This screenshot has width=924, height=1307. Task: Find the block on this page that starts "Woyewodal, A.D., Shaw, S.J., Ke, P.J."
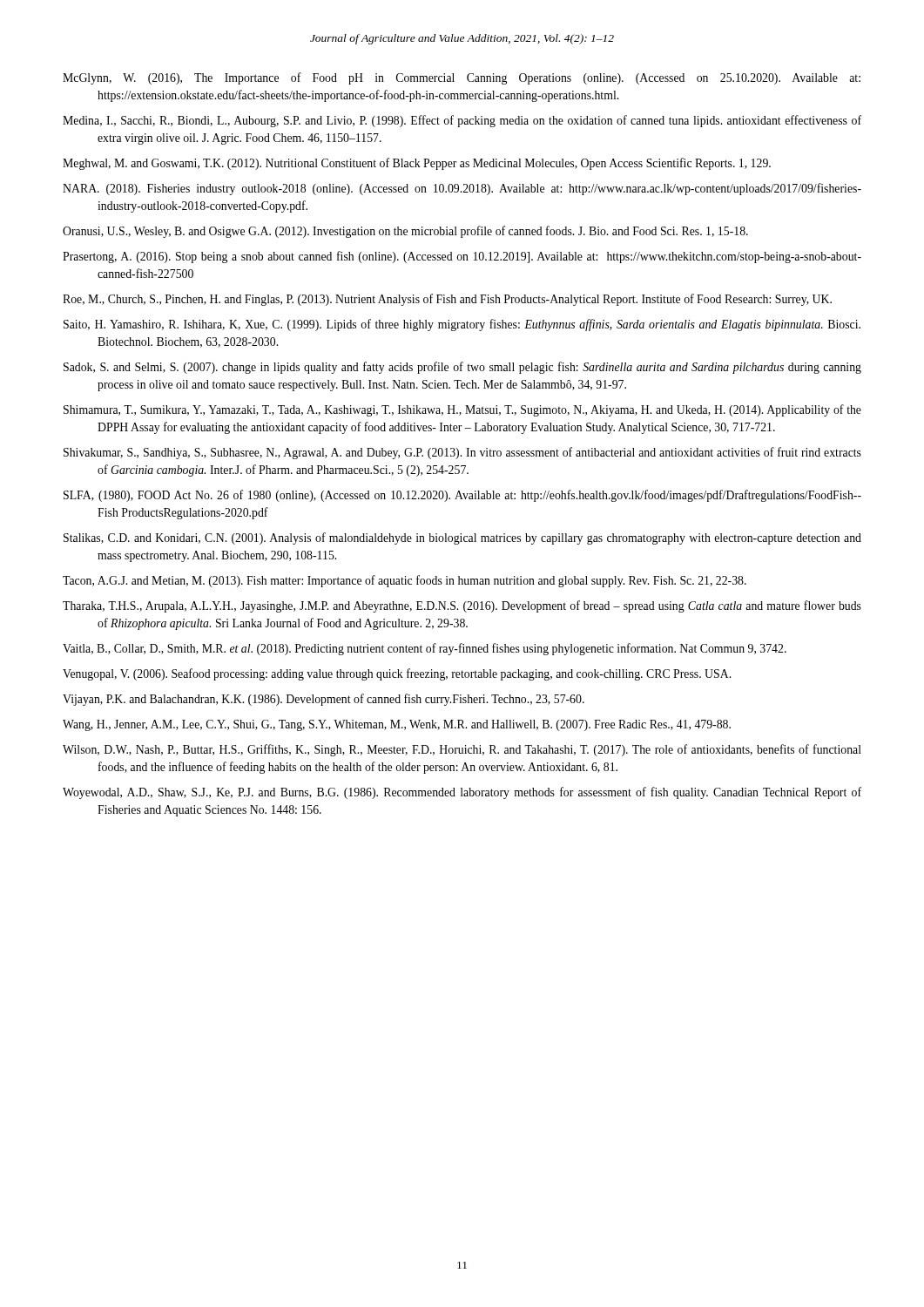click(x=462, y=801)
